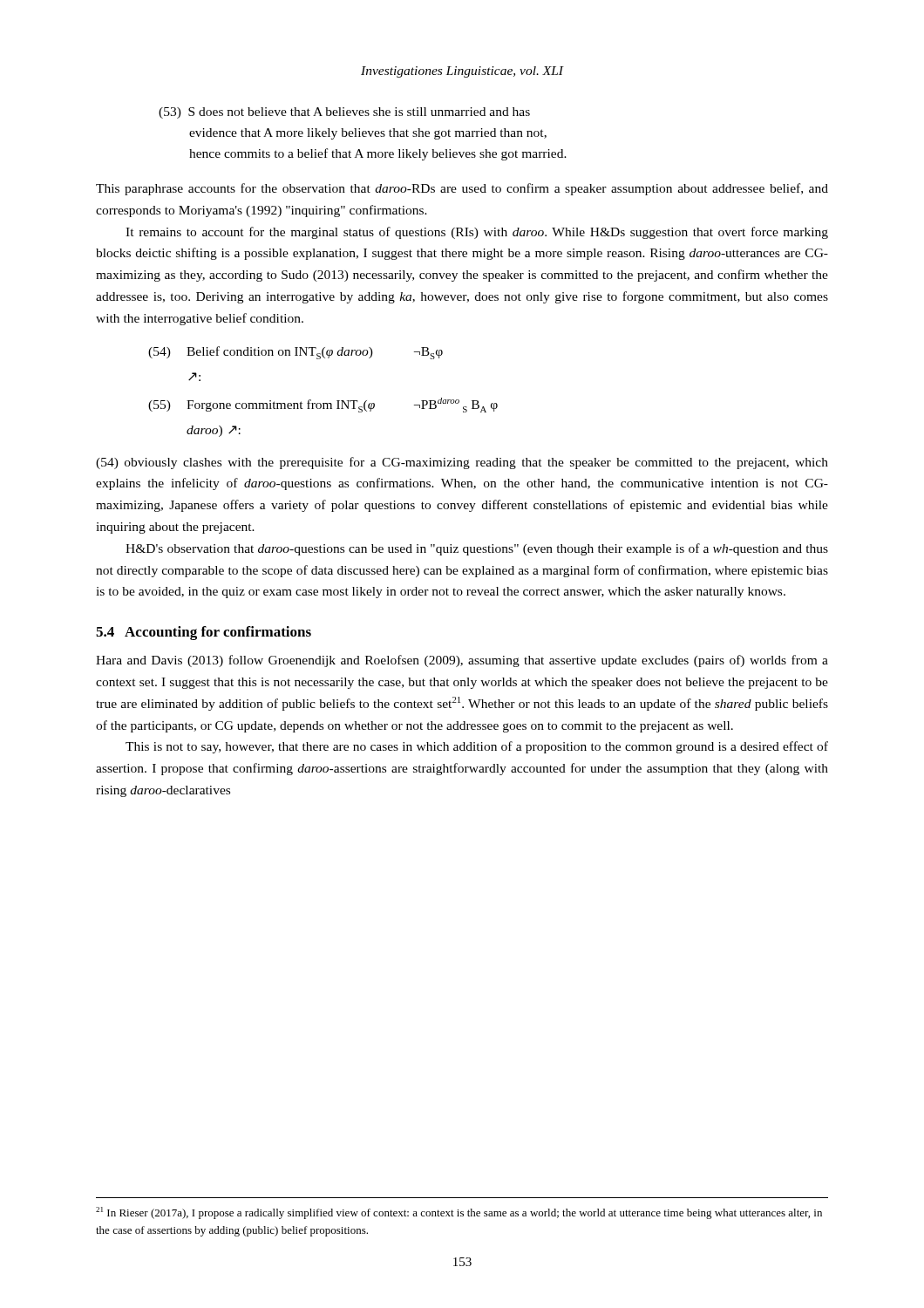Click where it says "5.4 Accounting for confirmations"

pyautogui.click(x=204, y=632)
